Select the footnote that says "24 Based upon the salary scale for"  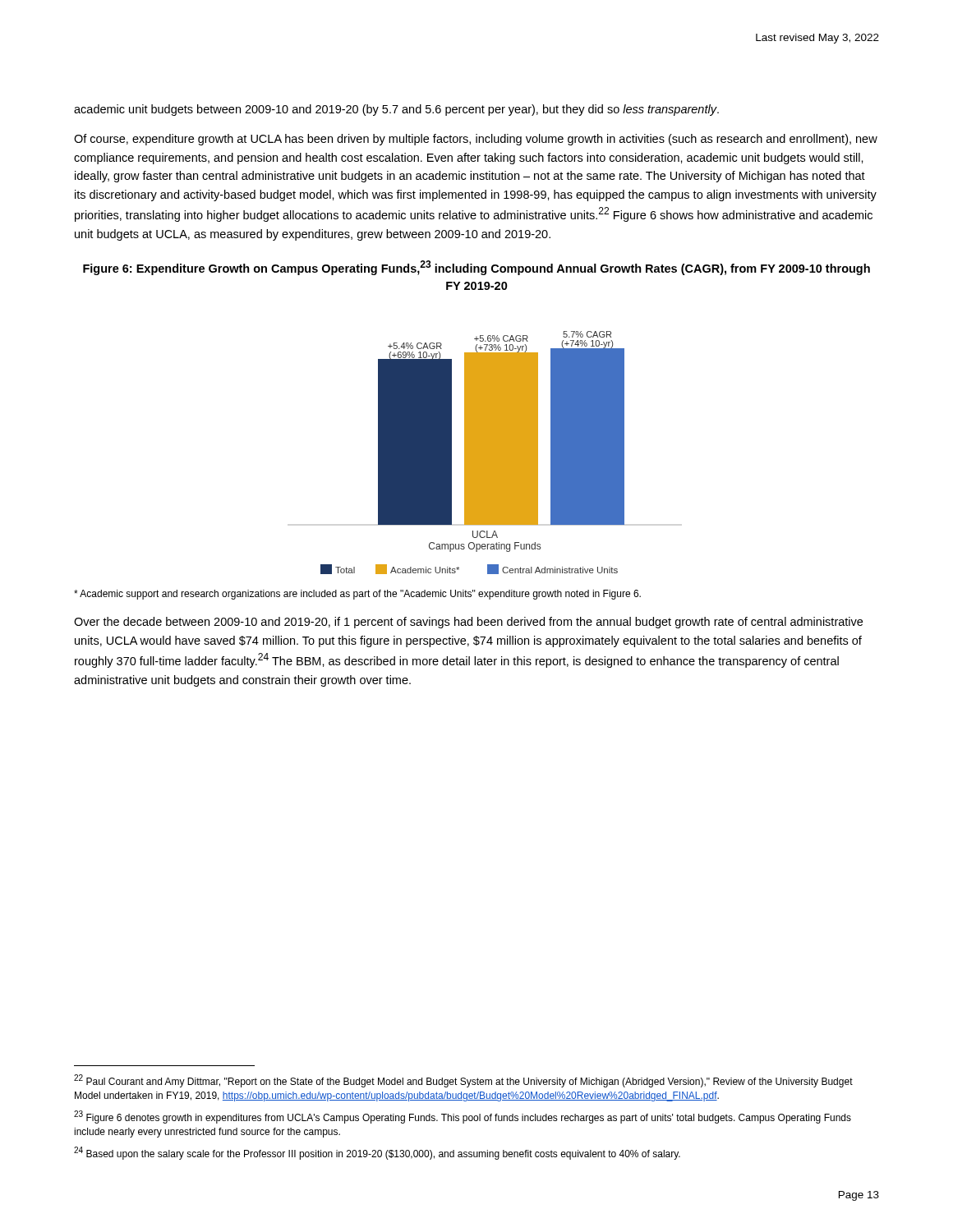pyautogui.click(x=377, y=1152)
